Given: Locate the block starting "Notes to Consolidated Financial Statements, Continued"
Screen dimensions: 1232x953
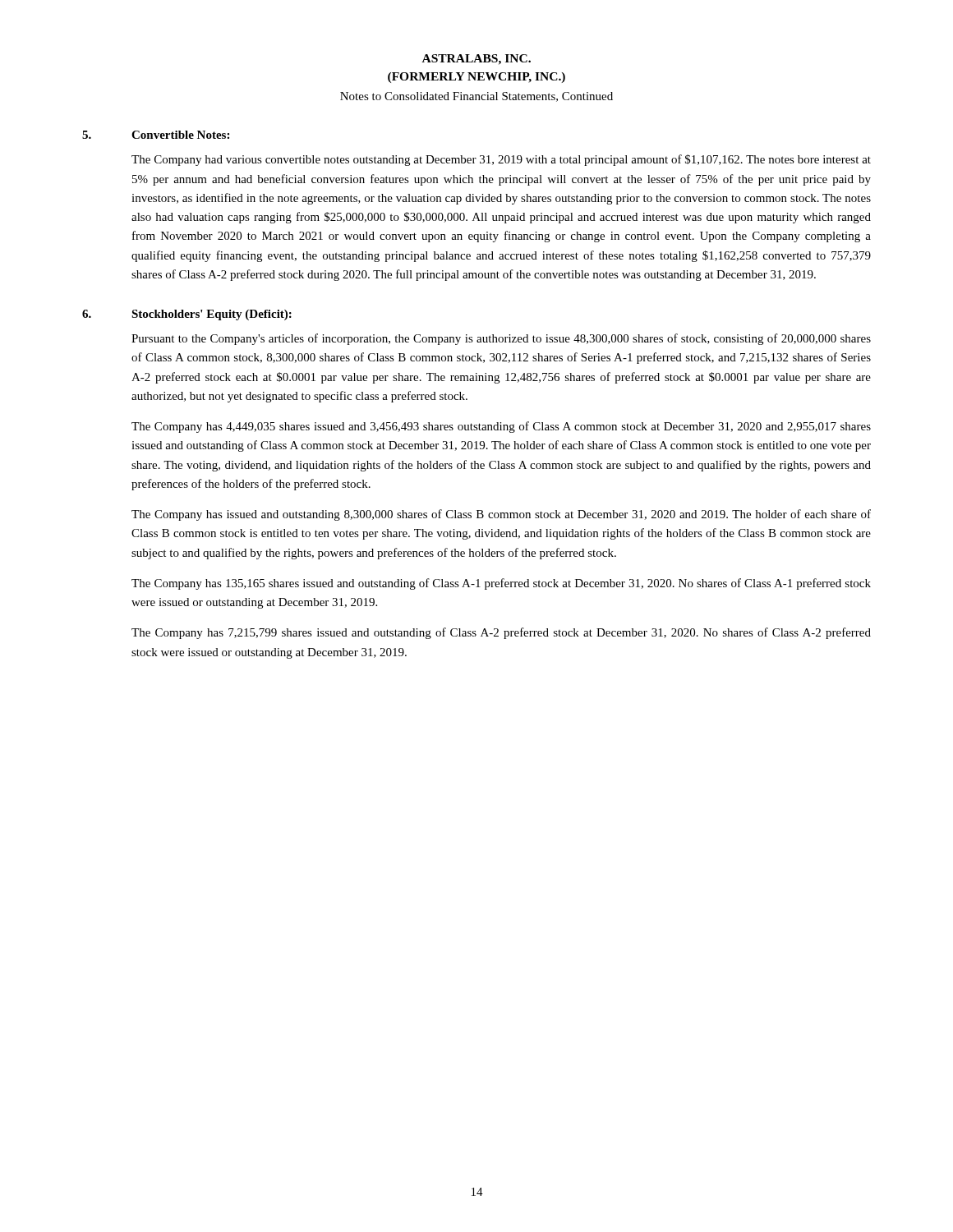Looking at the screenshot, I should tap(476, 96).
